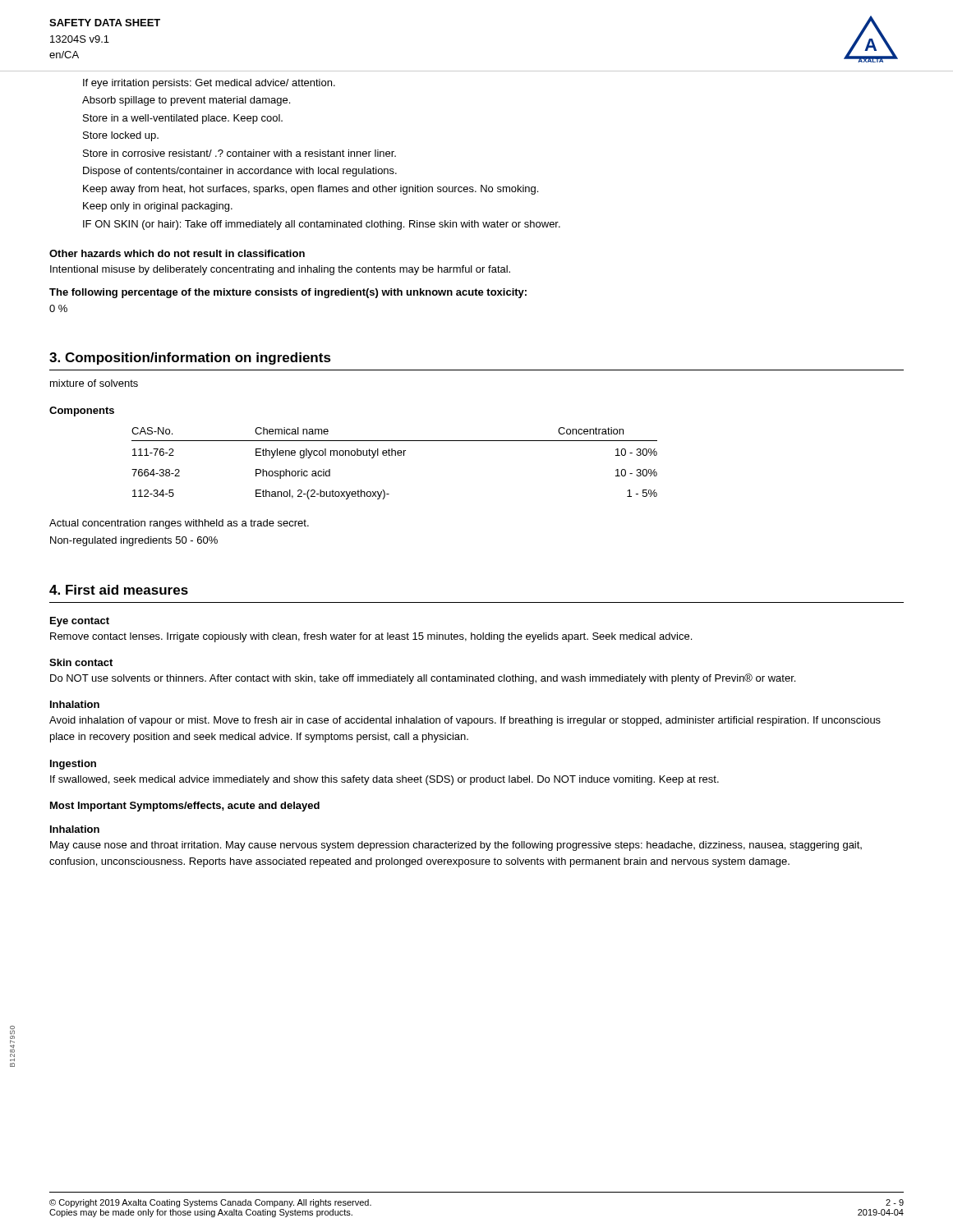This screenshot has width=953, height=1232.
Task: Select the section header that reads "4. First aid measures"
Action: click(119, 590)
